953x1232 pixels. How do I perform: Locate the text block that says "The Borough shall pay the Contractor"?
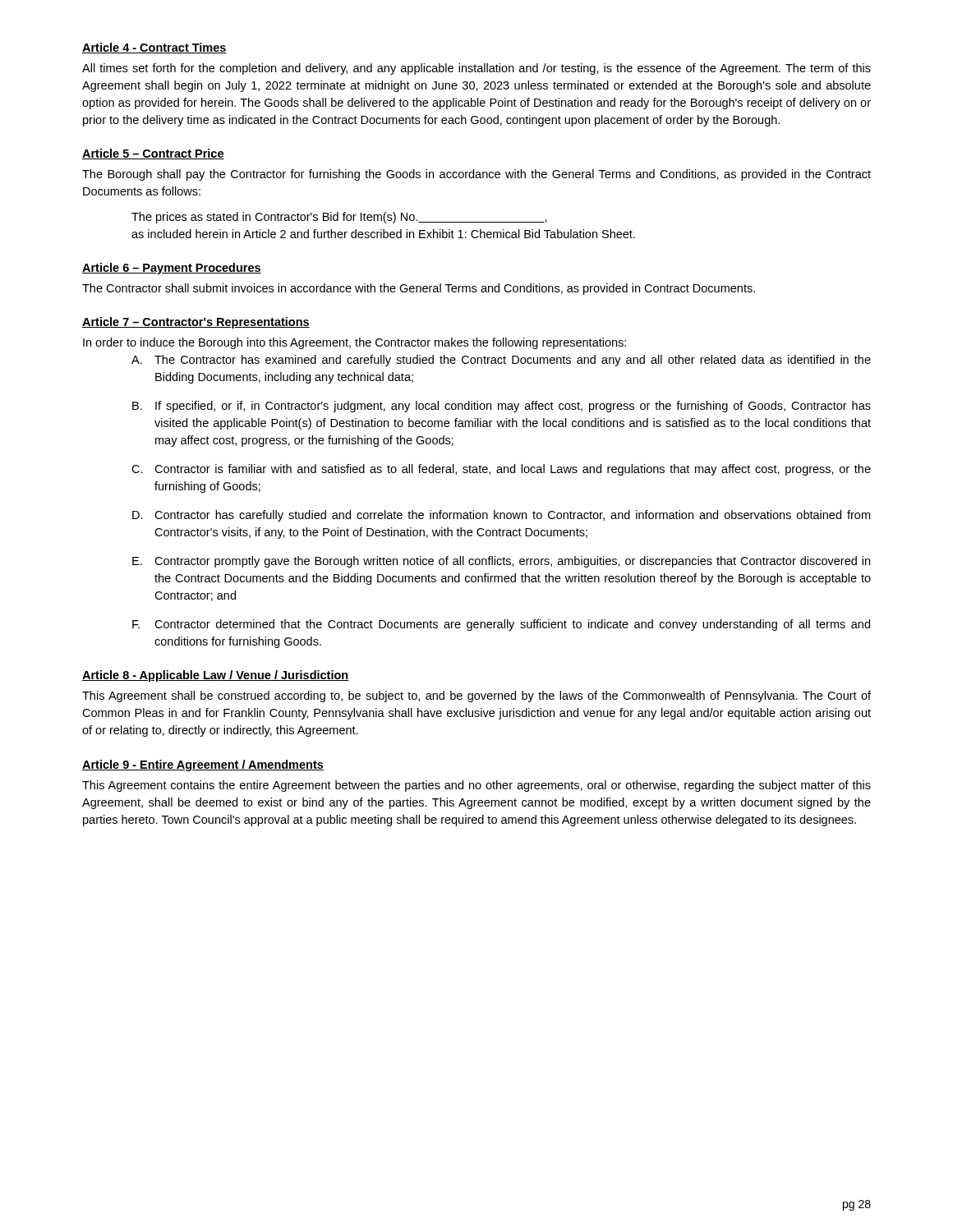[476, 183]
